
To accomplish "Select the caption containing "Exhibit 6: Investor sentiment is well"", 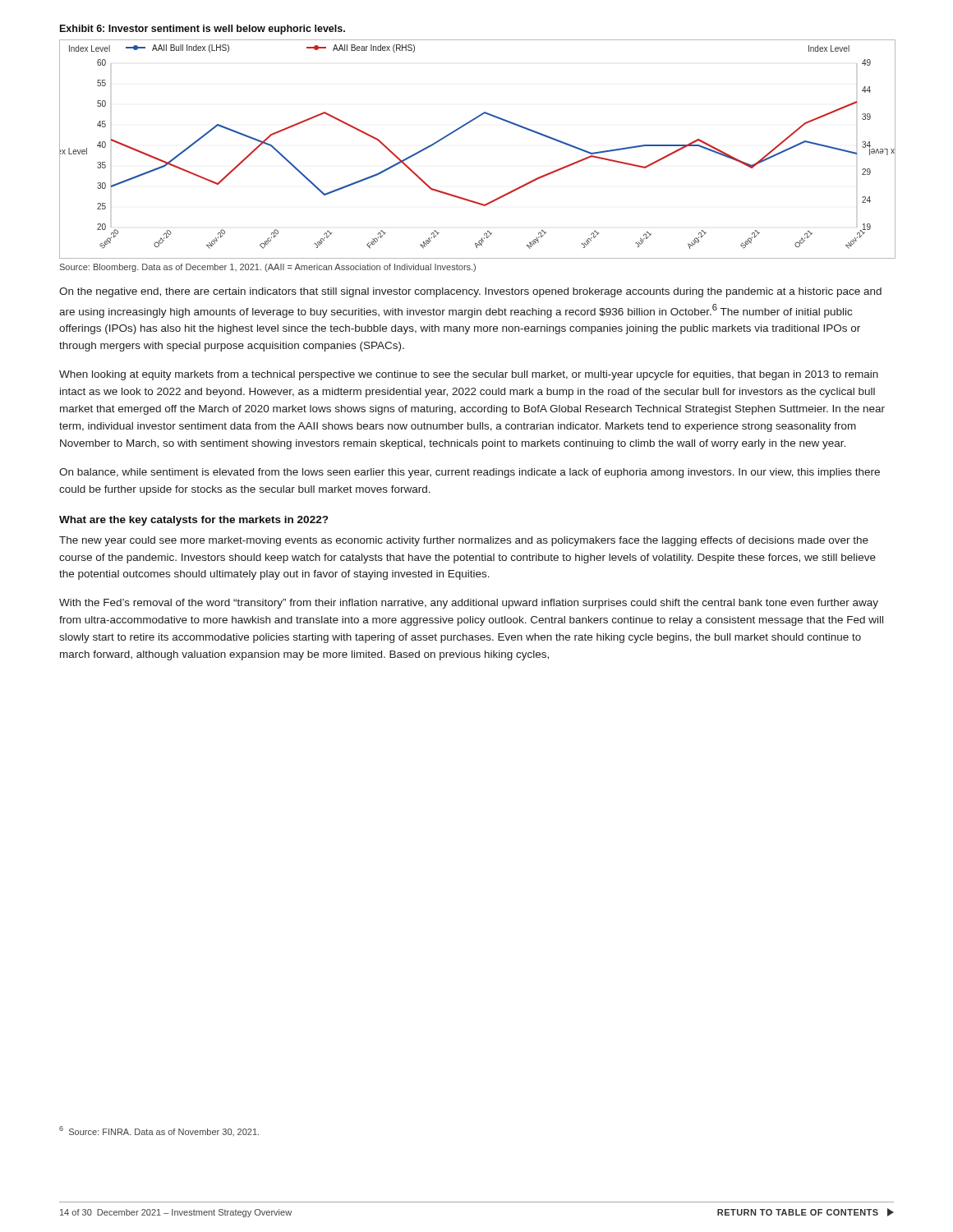I will click(x=202, y=29).
